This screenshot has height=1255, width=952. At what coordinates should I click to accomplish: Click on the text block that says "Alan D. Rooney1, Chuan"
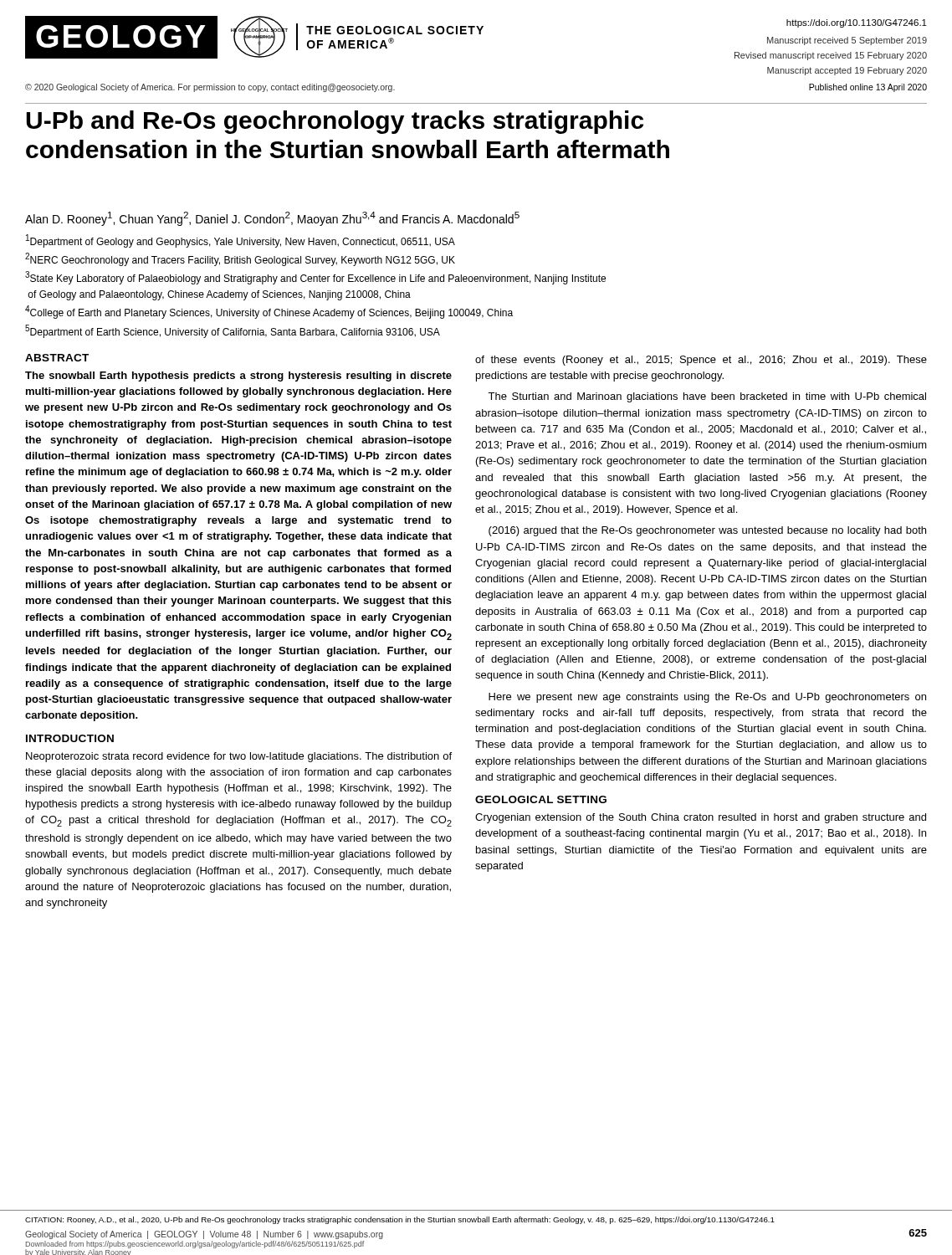476,274
